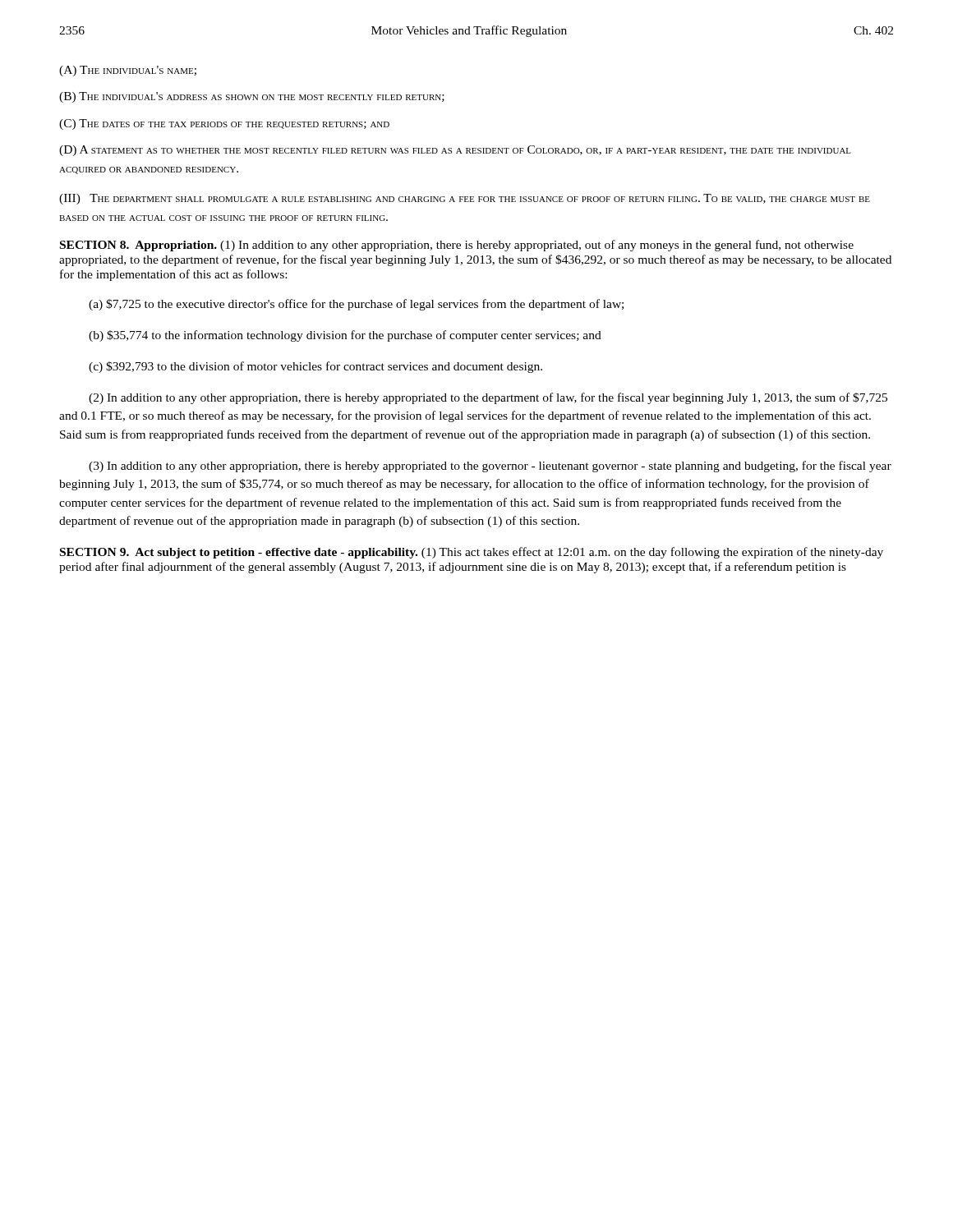This screenshot has width=953, height=1232.
Task: Point to the text starting "(III) The department shall promulgate a rule"
Action: click(x=476, y=208)
